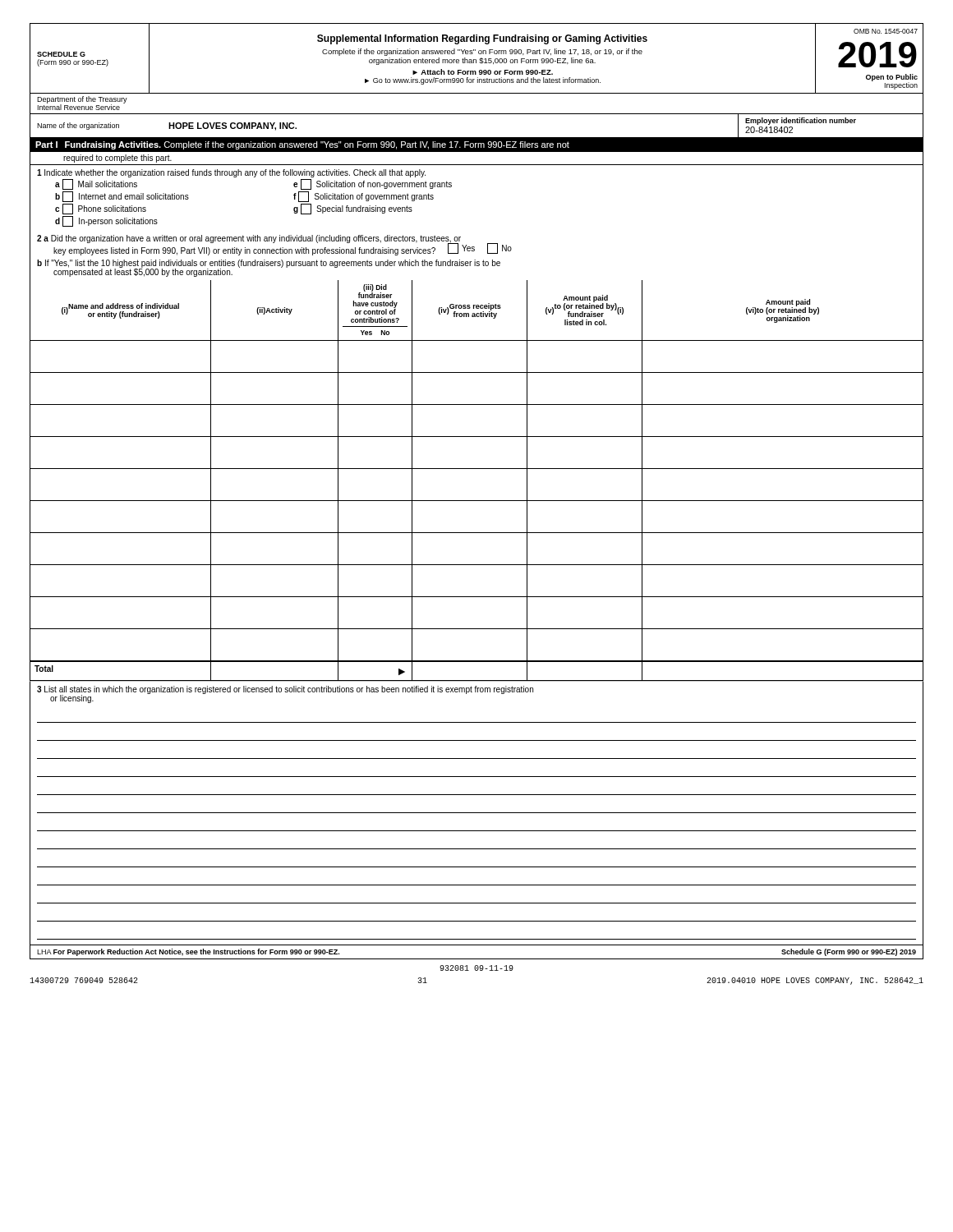953x1232 pixels.
Task: Where does it say "Department of the TreasuryInternal Revenue Service"?
Action: click(476, 103)
